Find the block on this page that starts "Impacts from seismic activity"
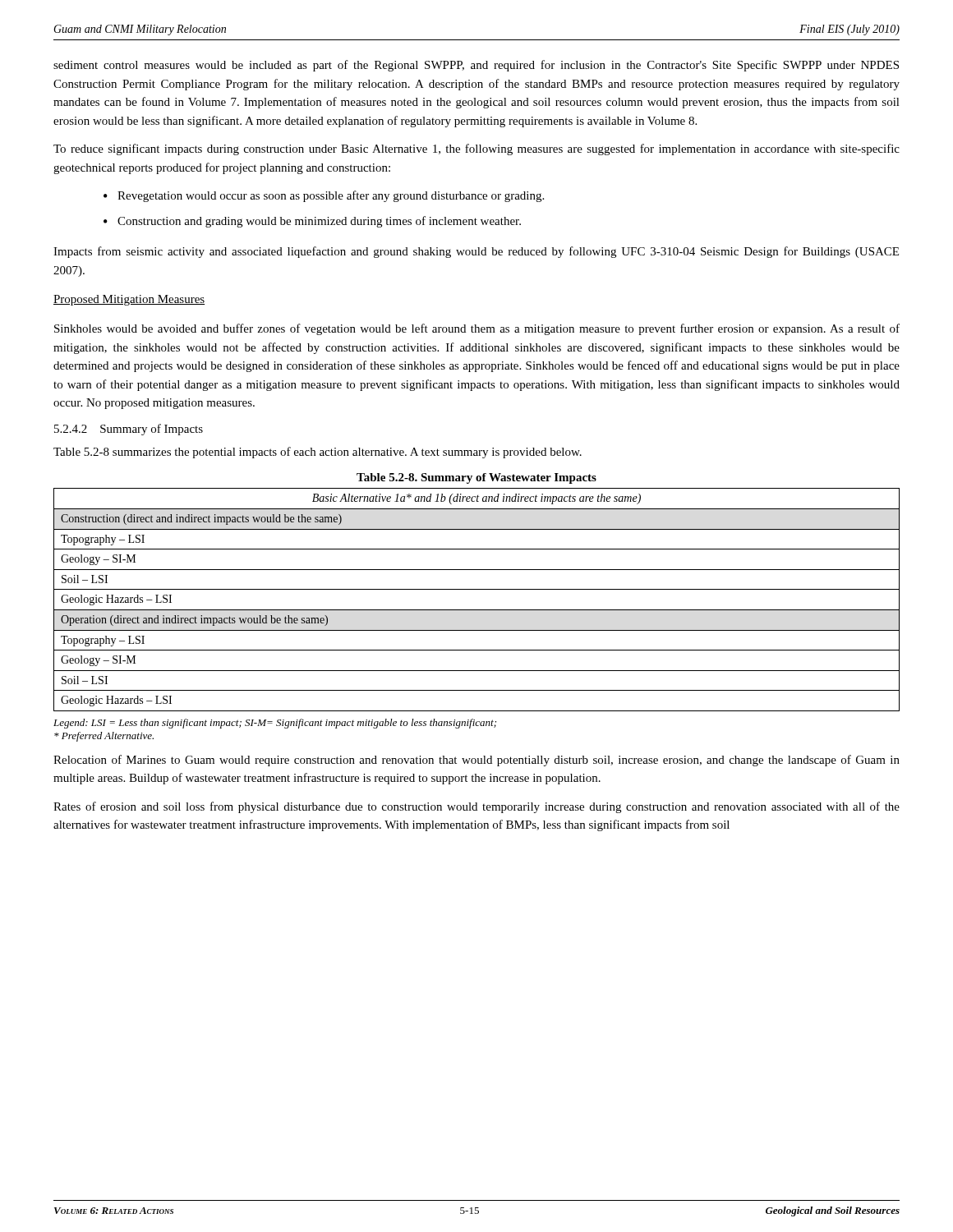This screenshot has height=1232, width=953. [x=476, y=261]
